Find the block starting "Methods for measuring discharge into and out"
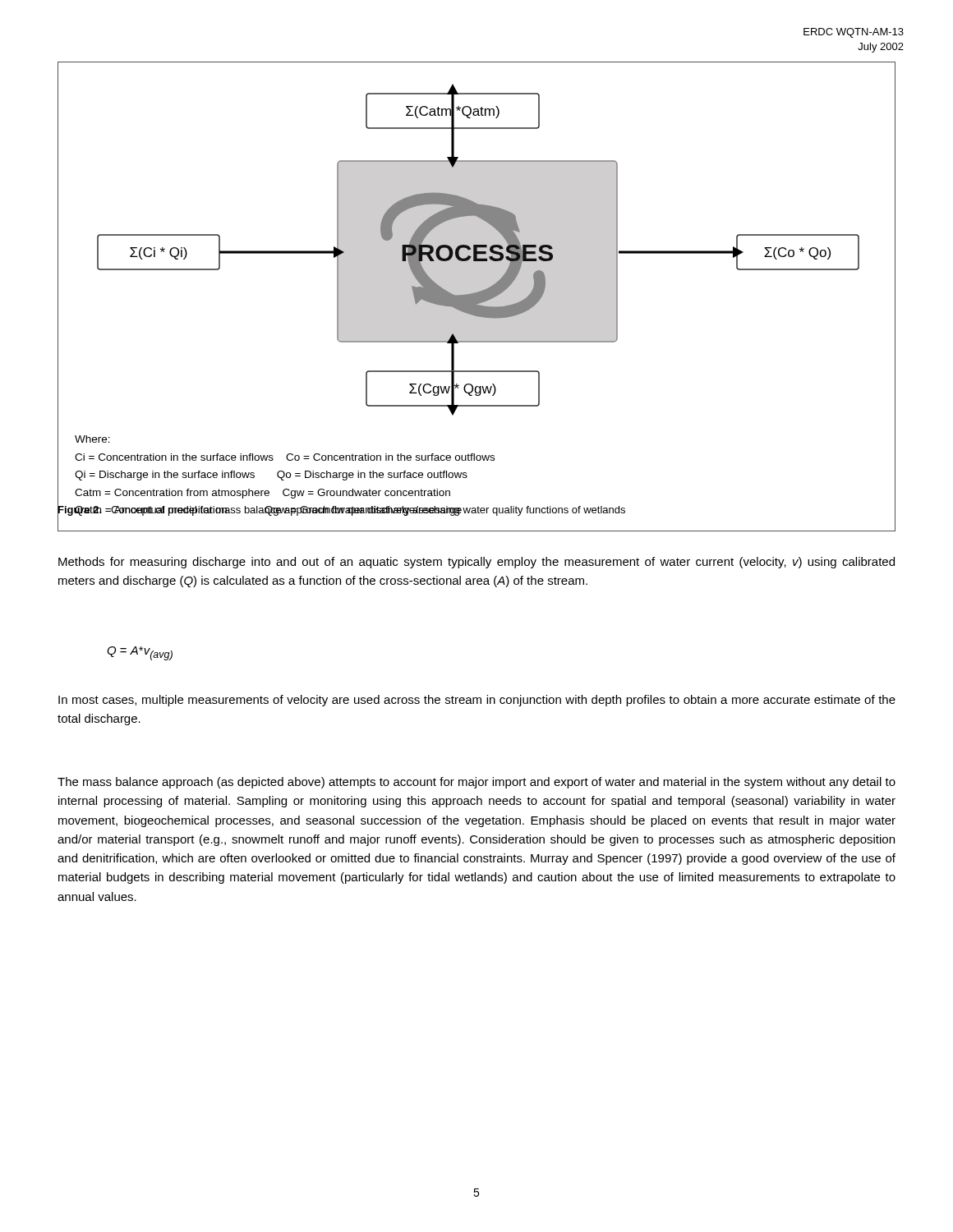Image resolution: width=953 pixels, height=1232 pixels. click(x=476, y=571)
